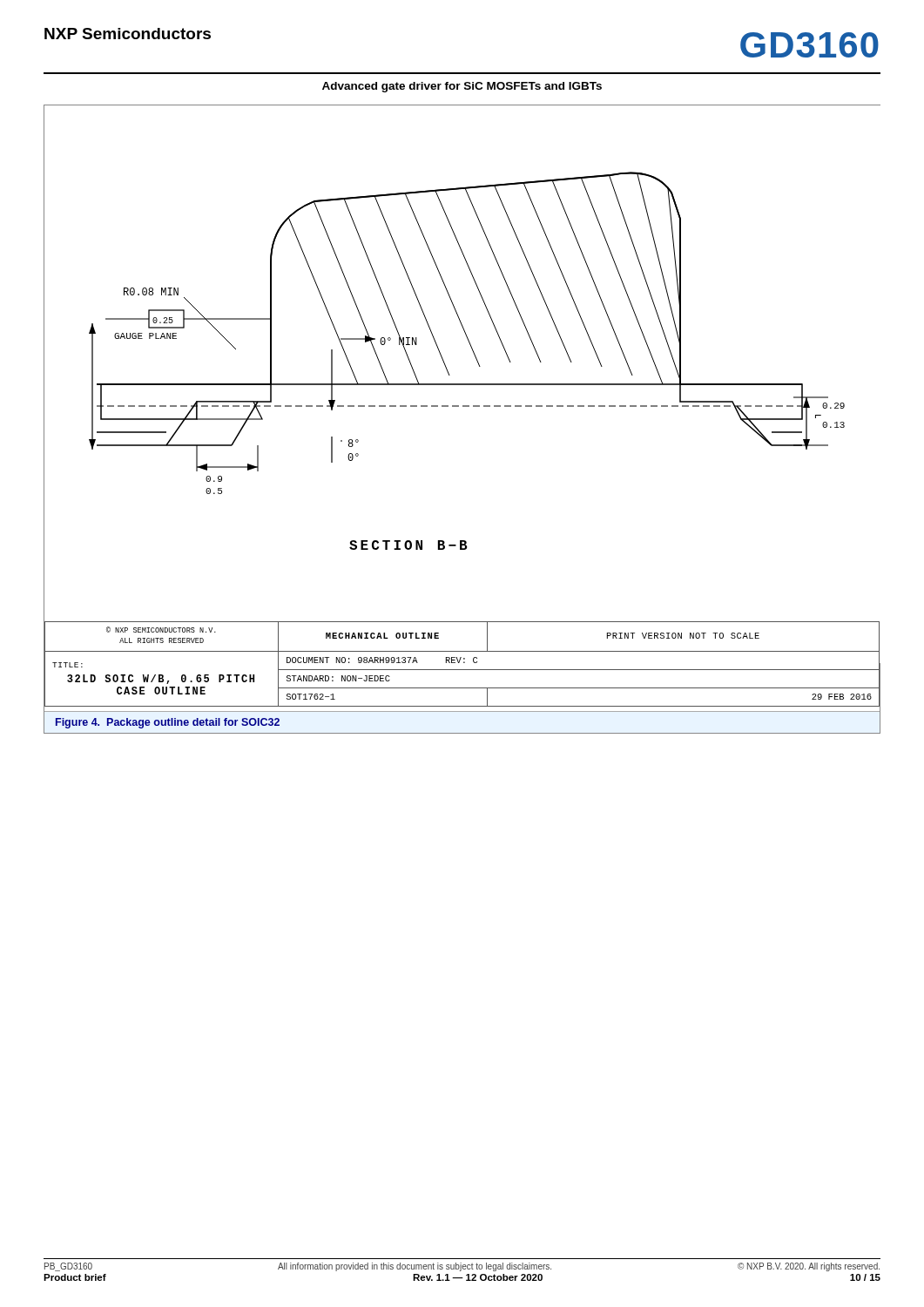Select the element starting "Figure 4. Package outline detail for SOIC32"

[167, 722]
